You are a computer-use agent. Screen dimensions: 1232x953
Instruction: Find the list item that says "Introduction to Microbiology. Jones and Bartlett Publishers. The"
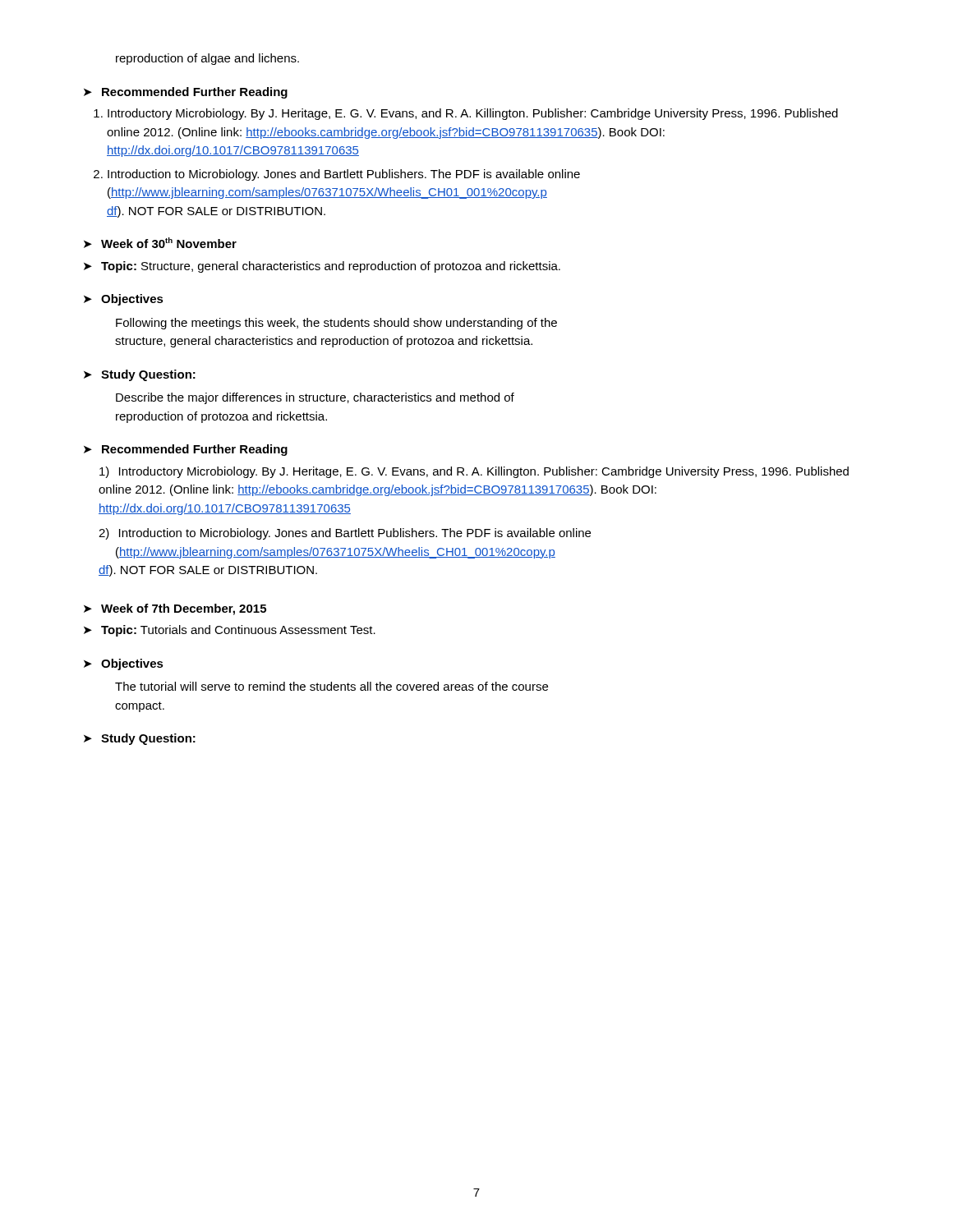click(x=476, y=192)
